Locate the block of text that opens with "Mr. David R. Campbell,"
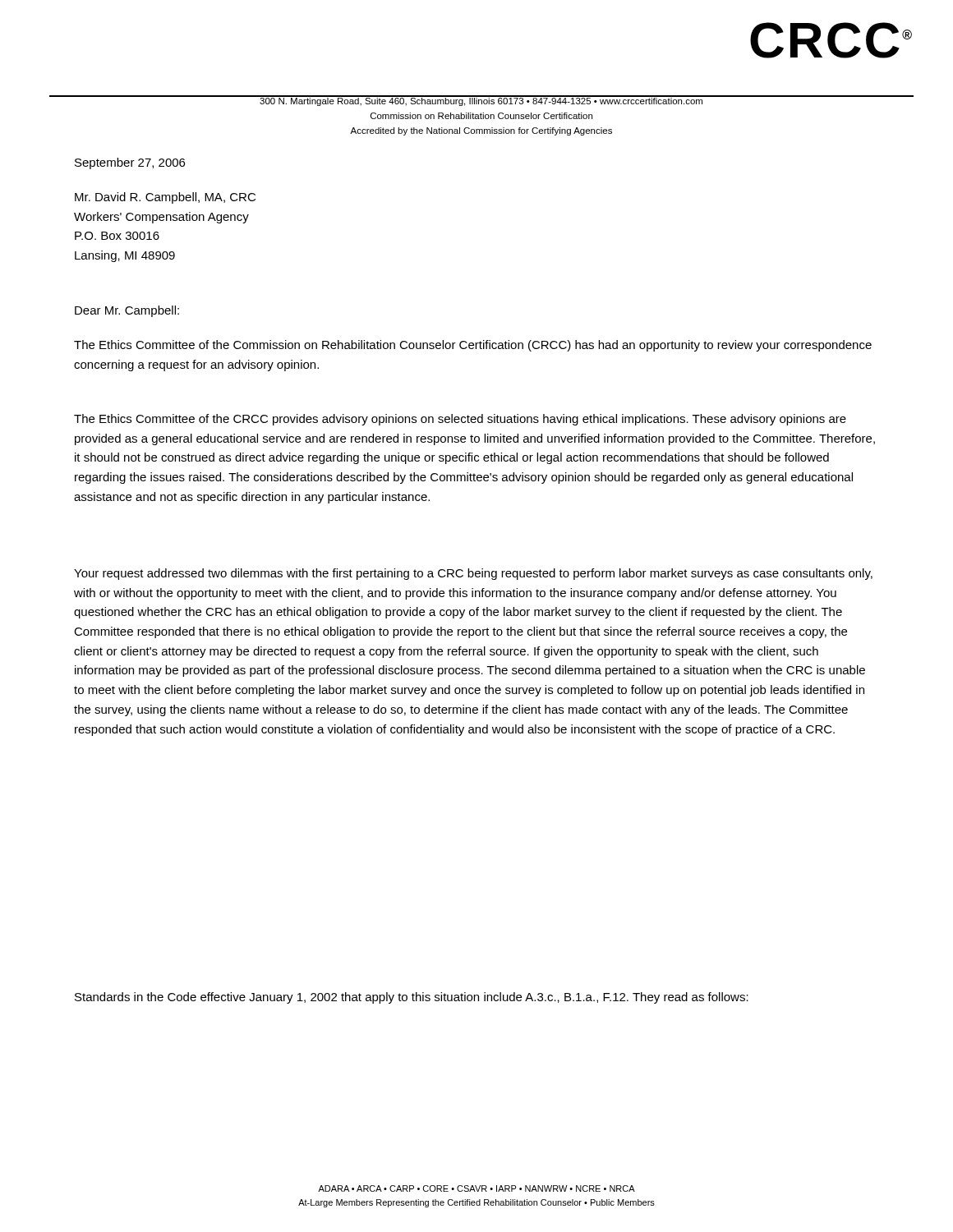Viewport: 953px width, 1232px height. point(165,226)
